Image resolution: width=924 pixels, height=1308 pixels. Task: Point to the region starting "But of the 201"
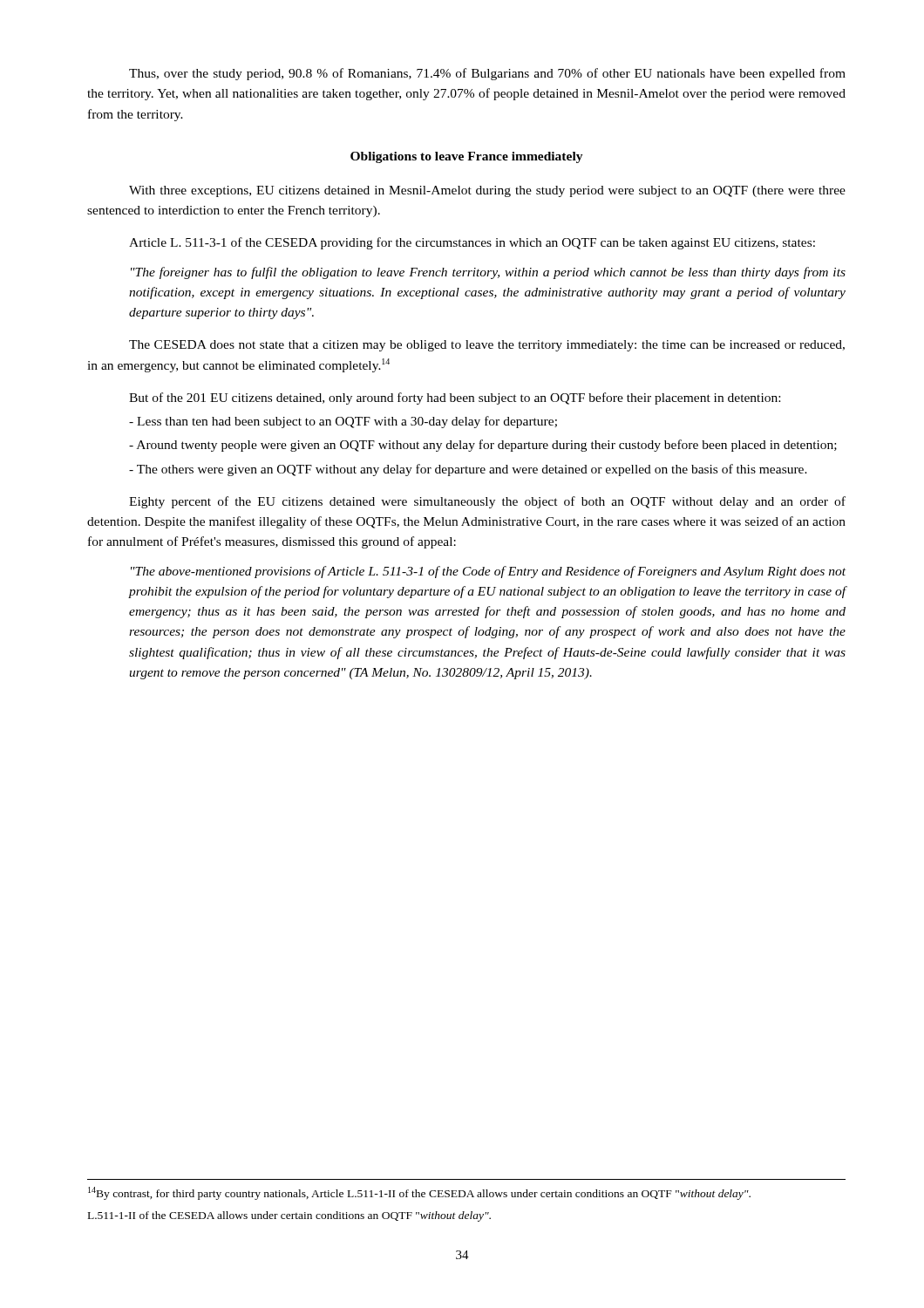(x=466, y=397)
